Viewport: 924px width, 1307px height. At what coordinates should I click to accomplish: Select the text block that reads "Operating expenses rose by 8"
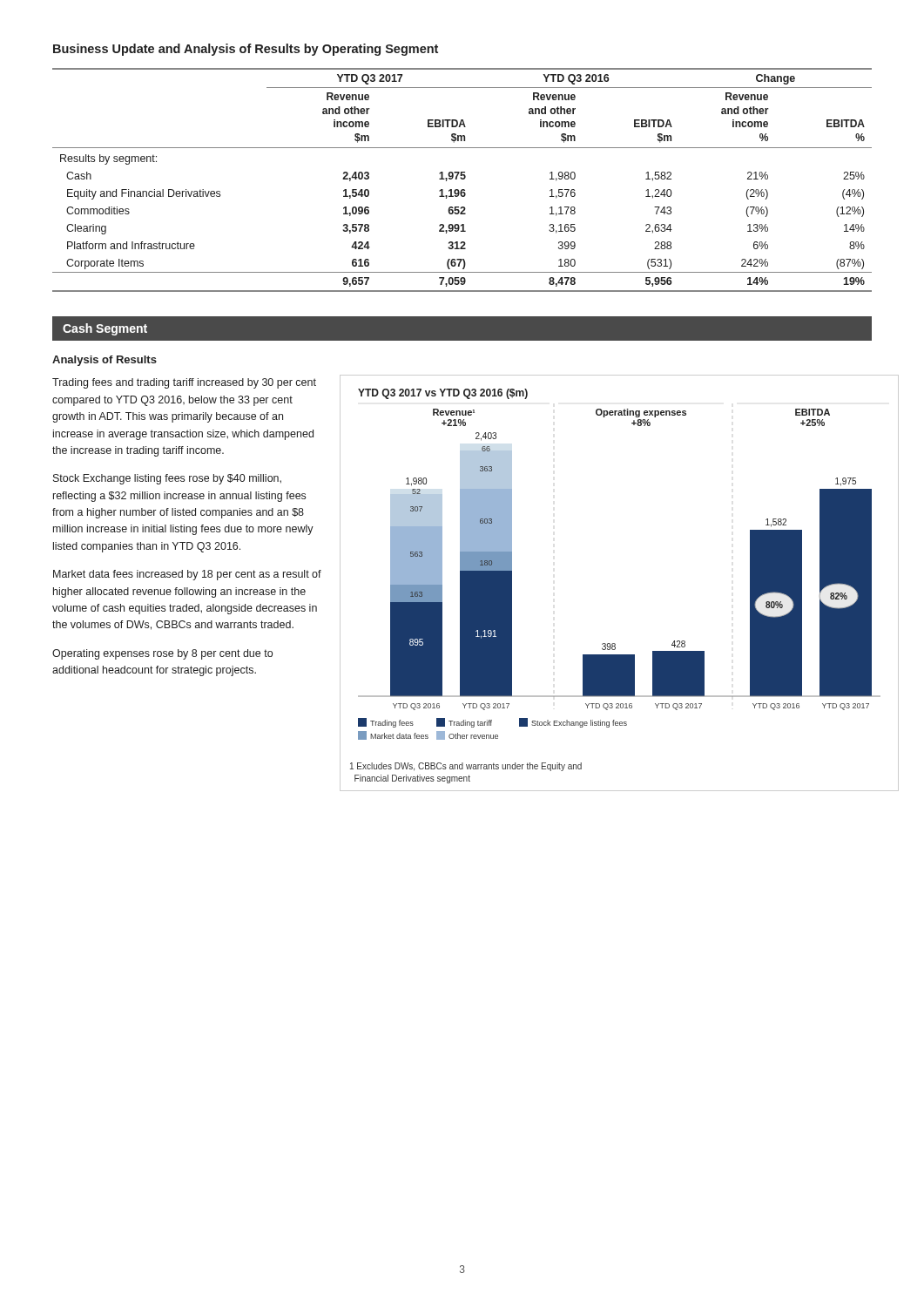coord(187,662)
